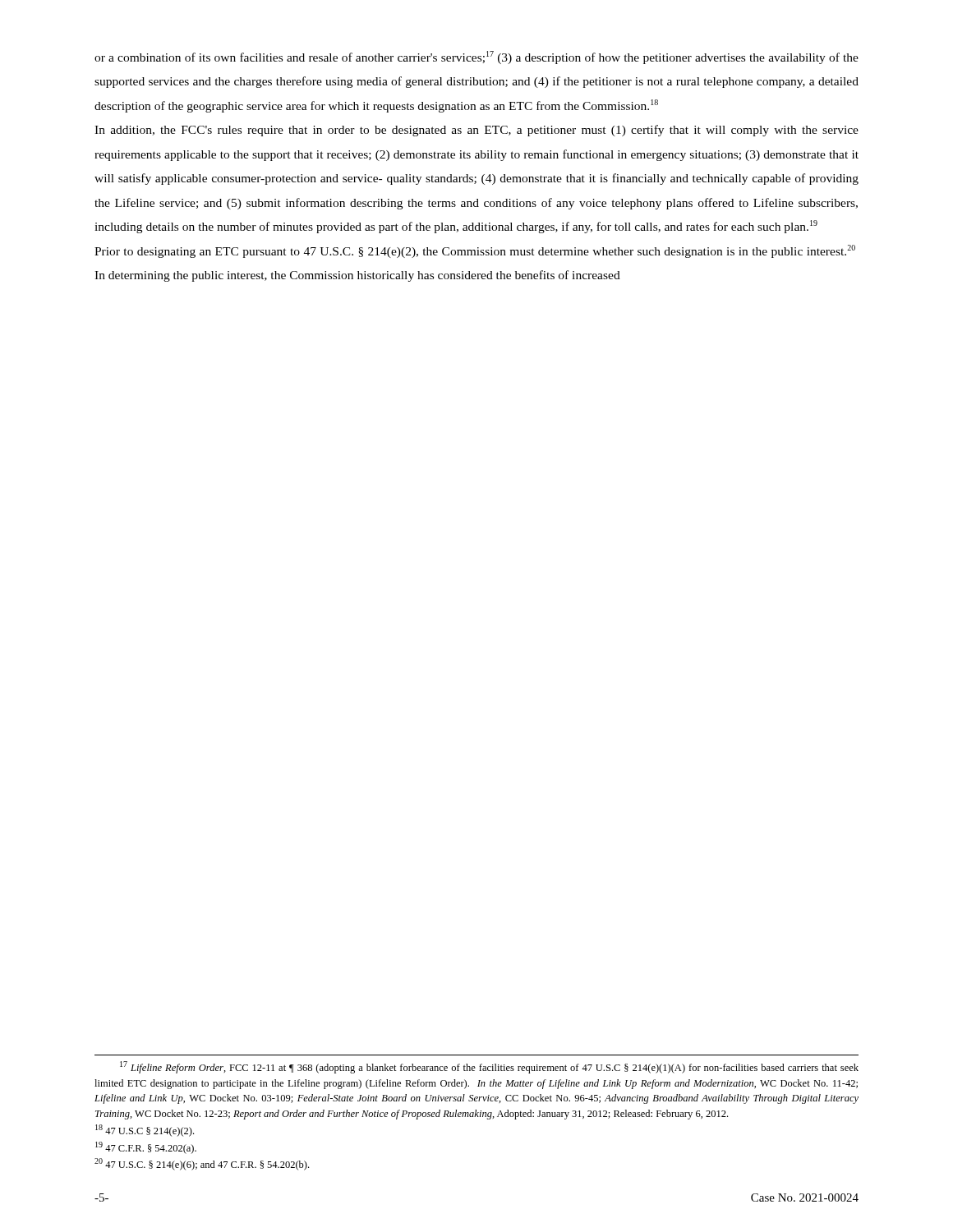
Task: Locate the block of text that opens with "or a combination"
Action: [476, 81]
